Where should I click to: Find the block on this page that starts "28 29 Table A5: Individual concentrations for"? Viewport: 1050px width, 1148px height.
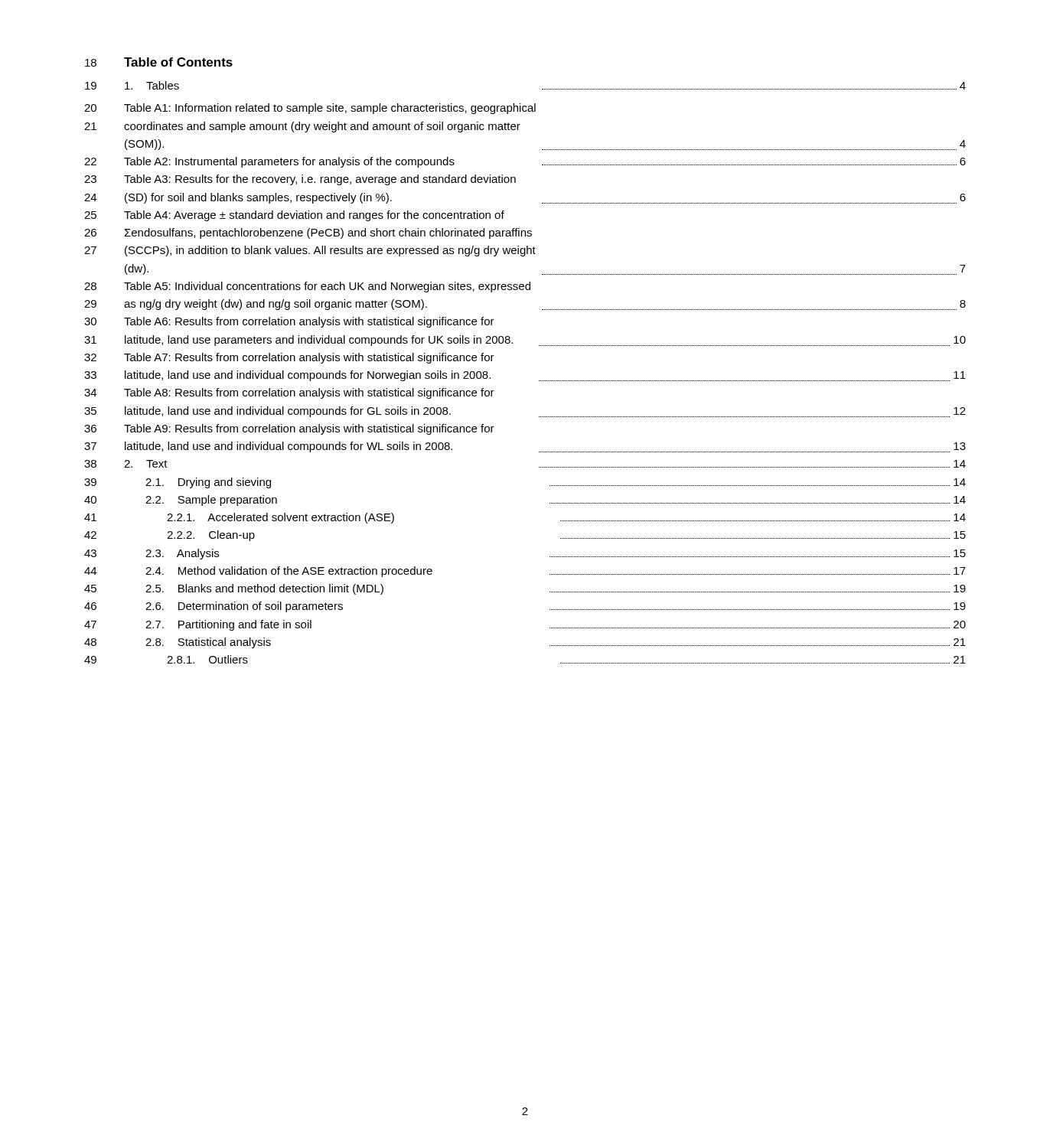click(525, 295)
